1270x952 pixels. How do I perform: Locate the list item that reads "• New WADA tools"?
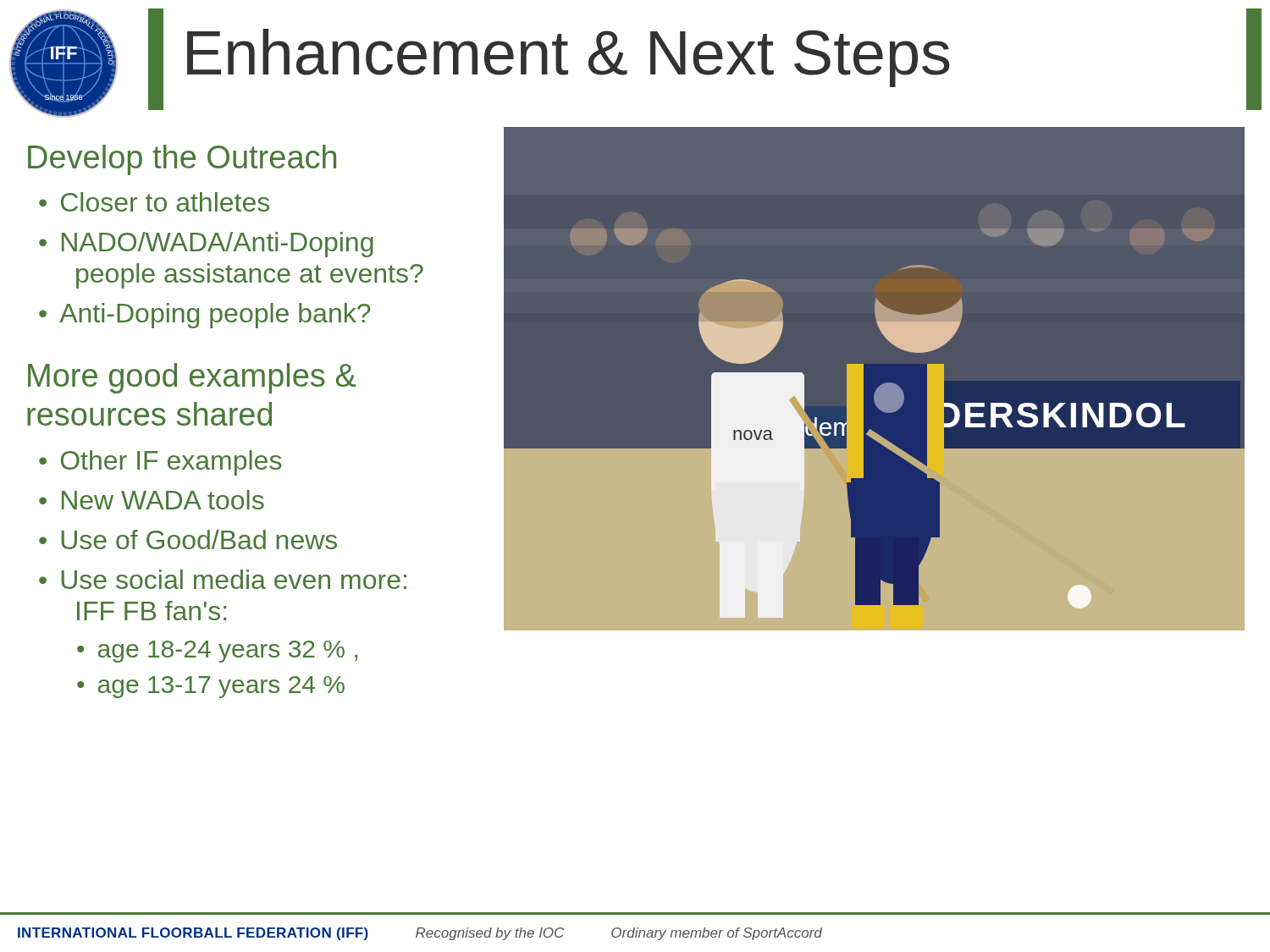pyautogui.click(x=151, y=501)
